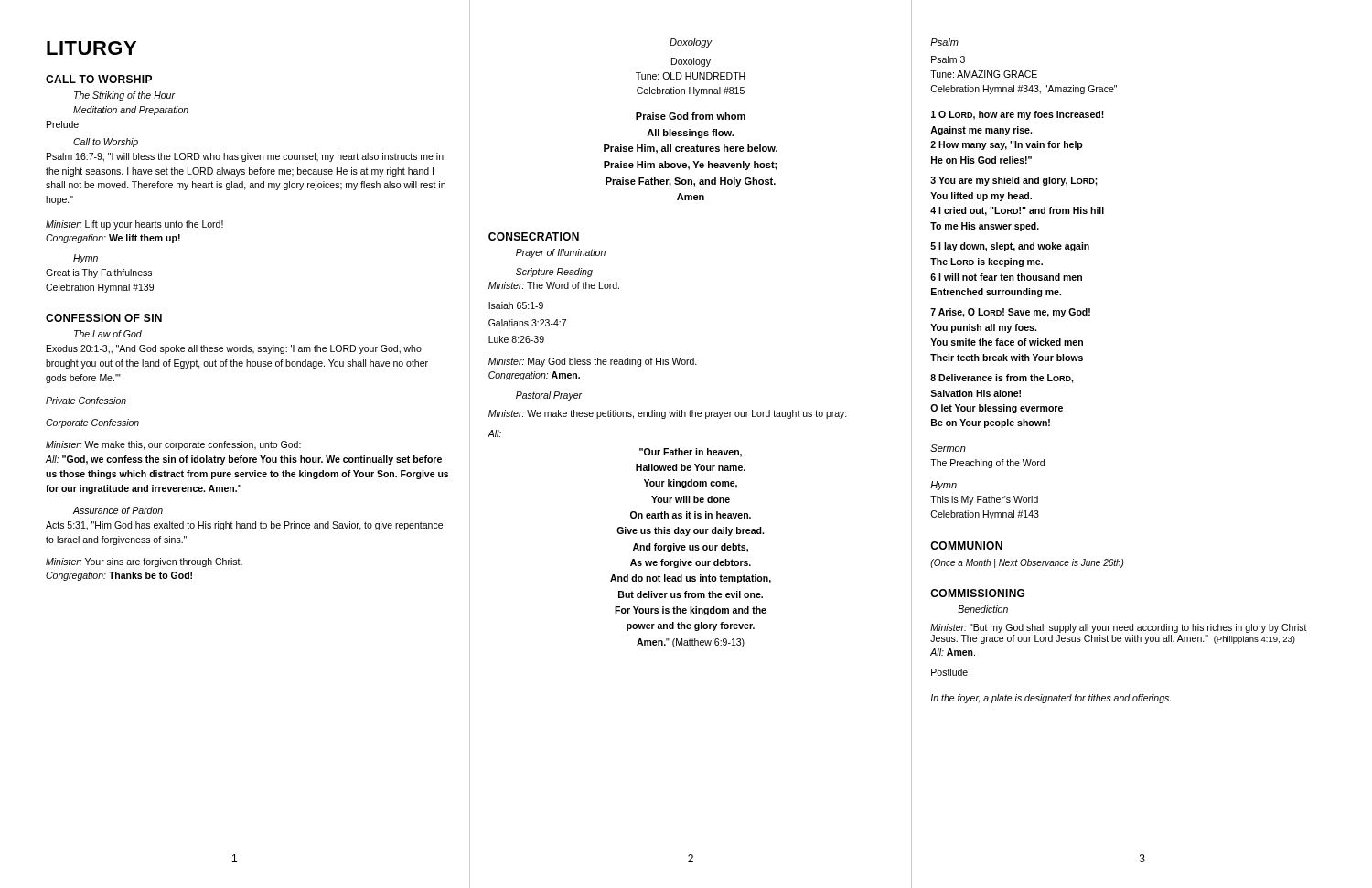The image size is (1372, 888).
Task: Locate the text block starting ""Our Father in heaven,"
Action: 691,547
